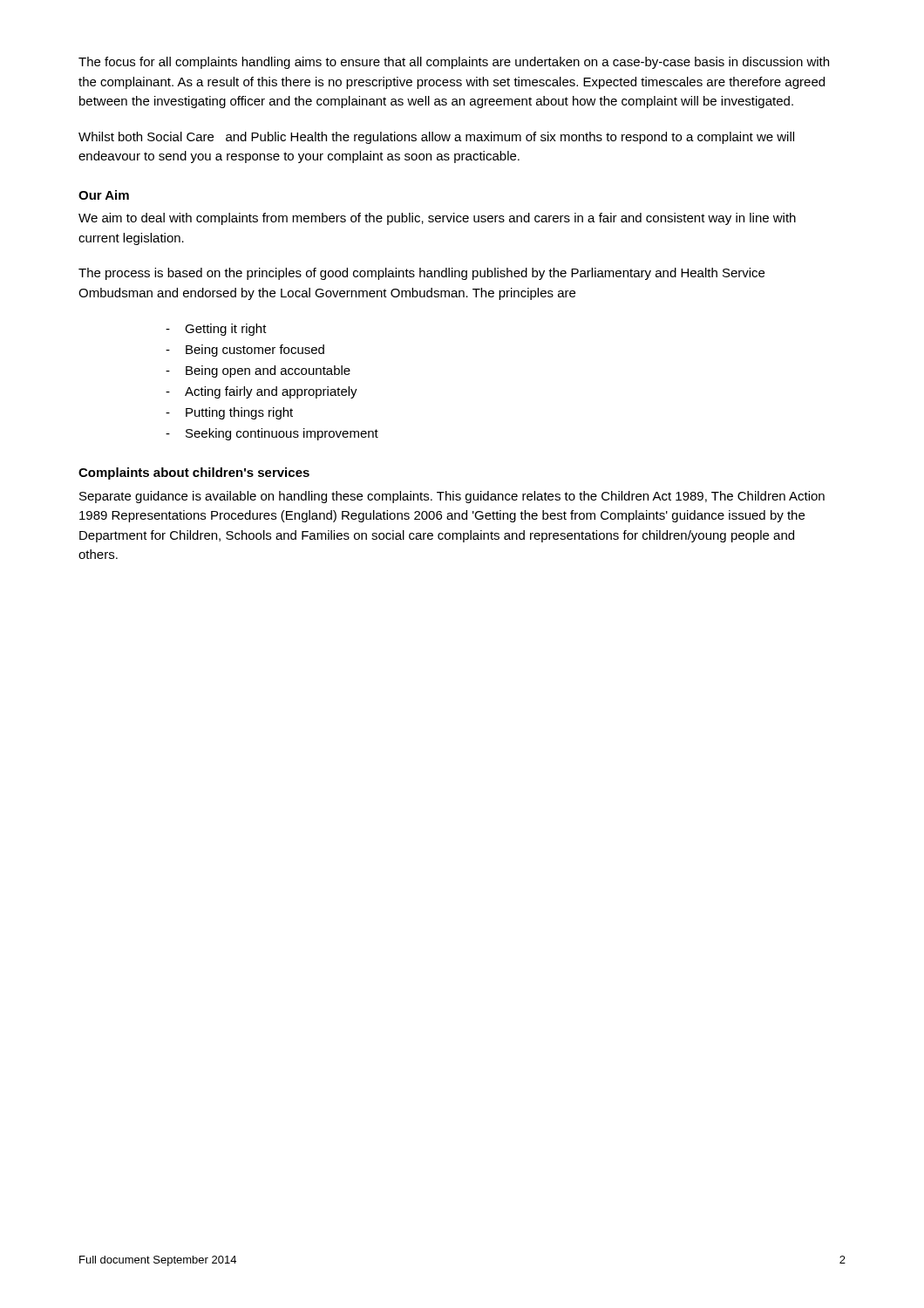The image size is (924, 1308).
Task: Find the text block starting "-Getting it right"
Action: (x=216, y=329)
